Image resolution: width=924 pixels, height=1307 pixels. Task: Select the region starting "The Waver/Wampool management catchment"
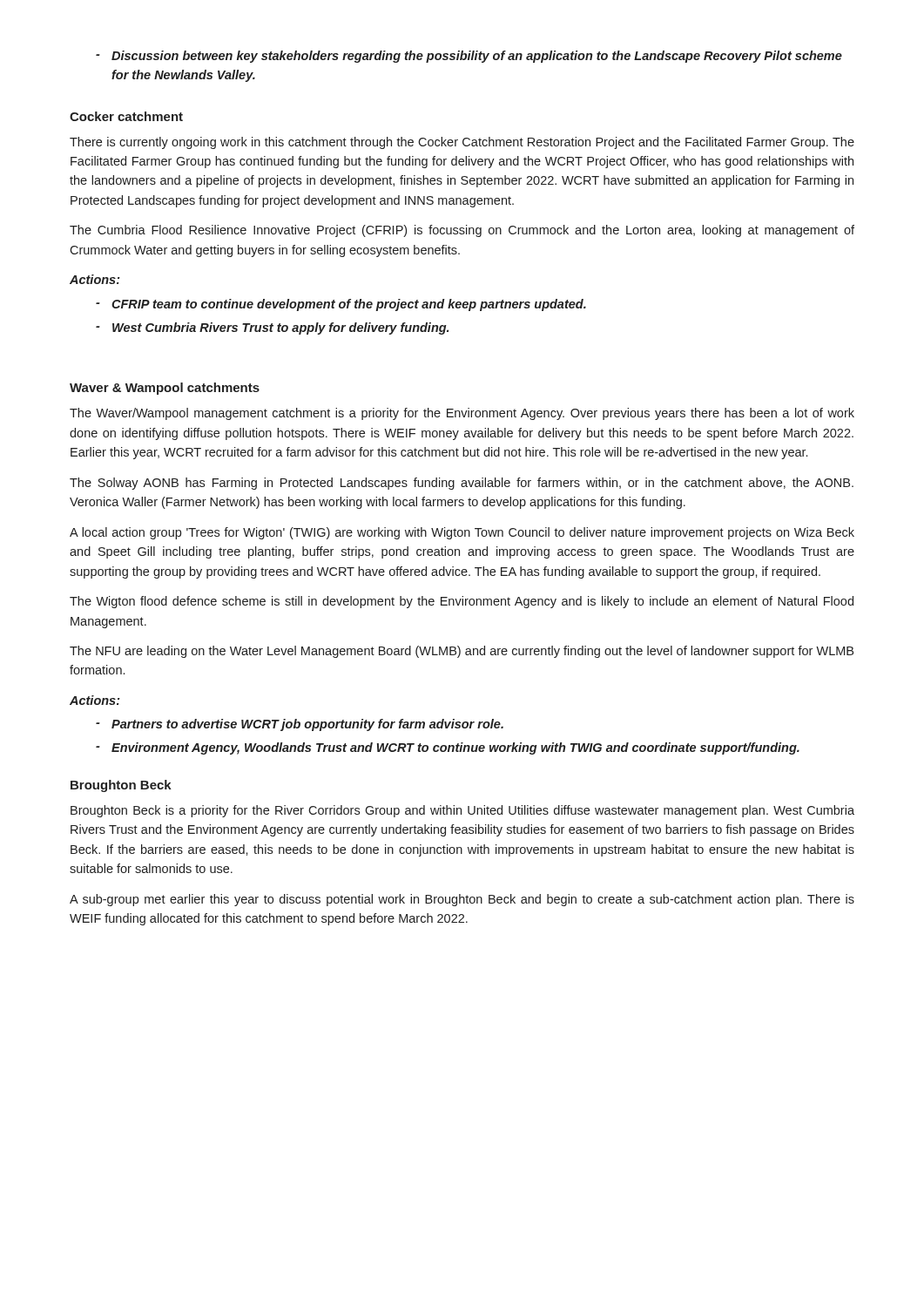(x=462, y=433)
